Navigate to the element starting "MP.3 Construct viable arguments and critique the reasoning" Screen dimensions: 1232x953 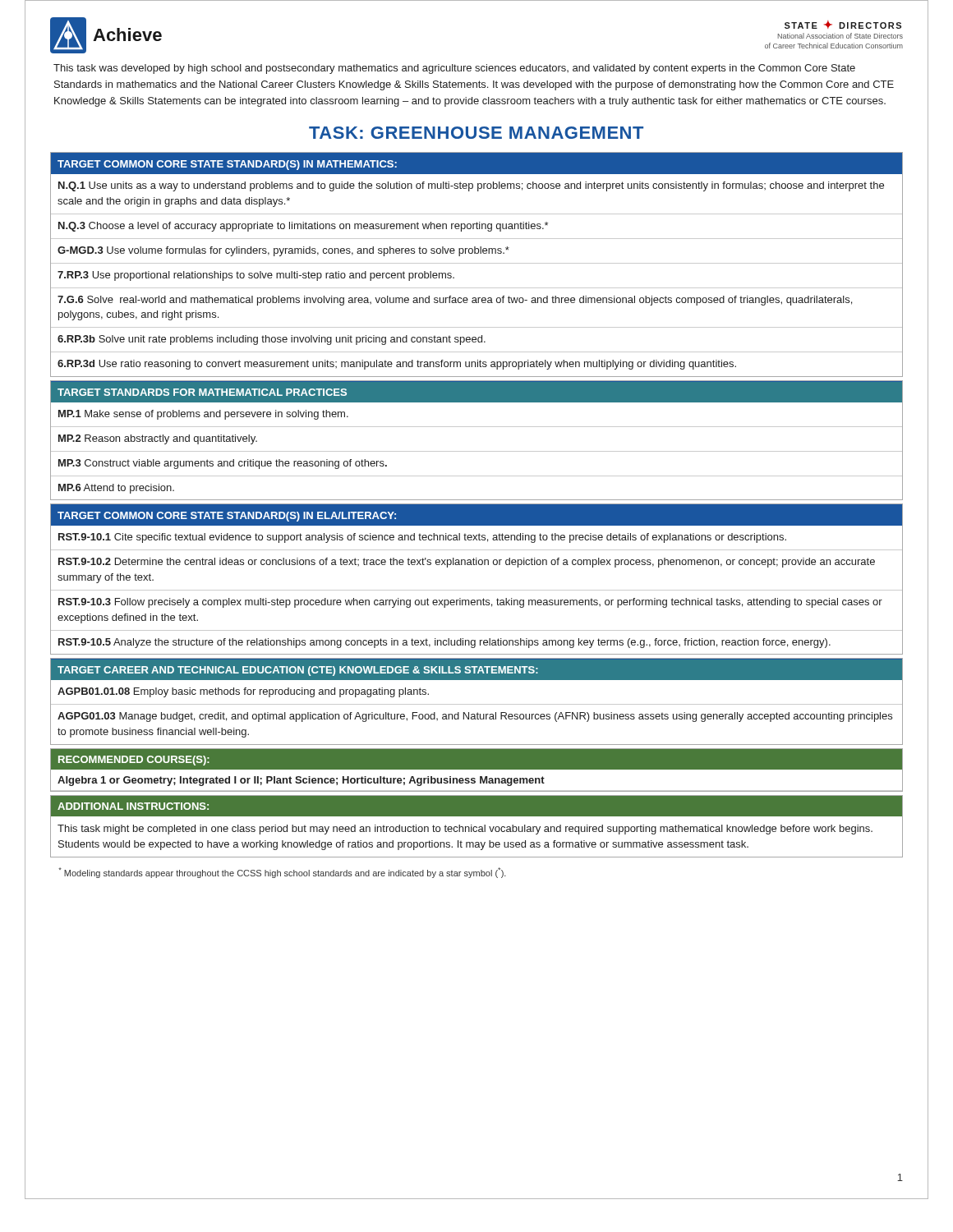click(x=222, y=463)
